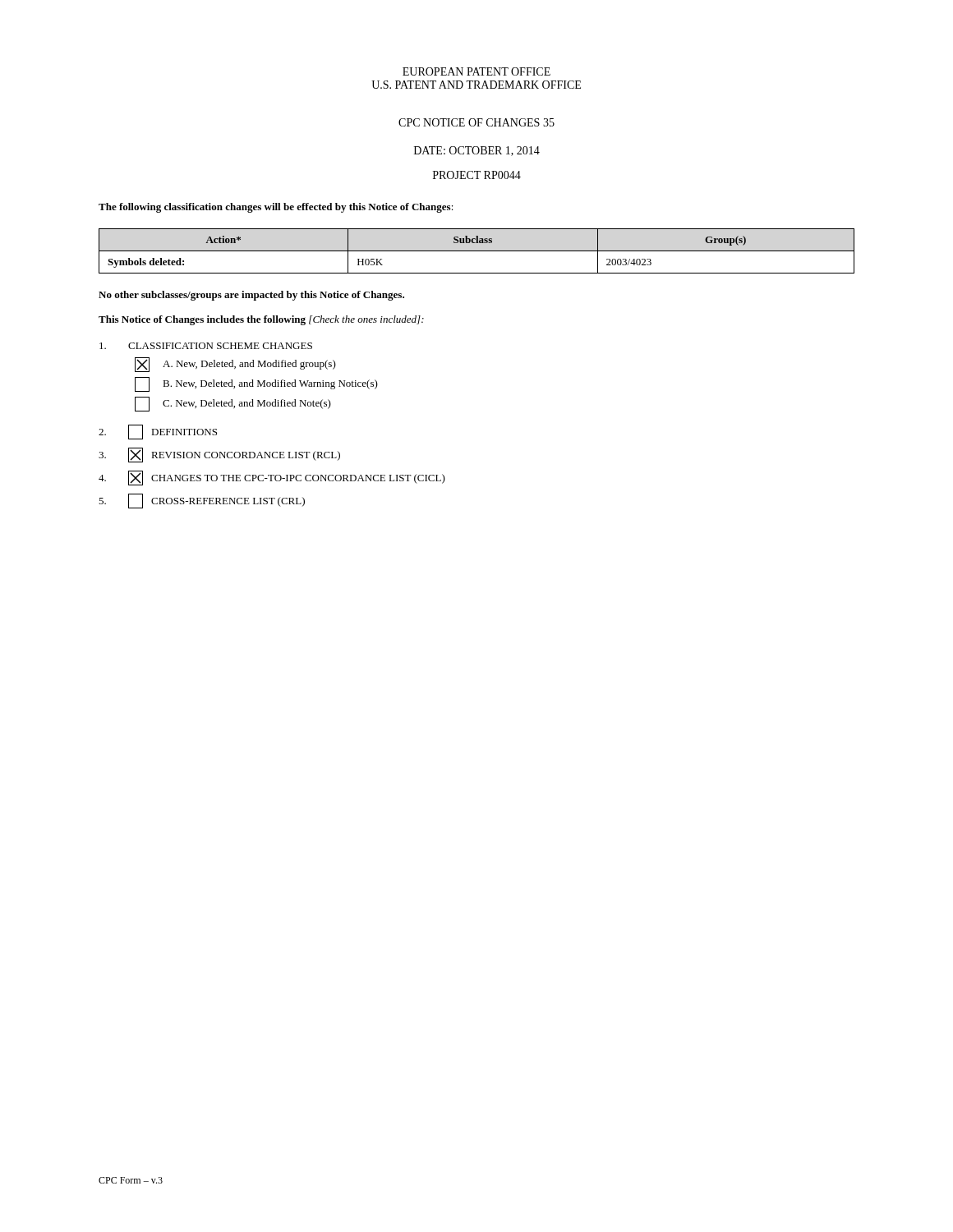
Task: Locate the block of text that opens with "This Notice of Changes includes the"
Action: [261, 319]
